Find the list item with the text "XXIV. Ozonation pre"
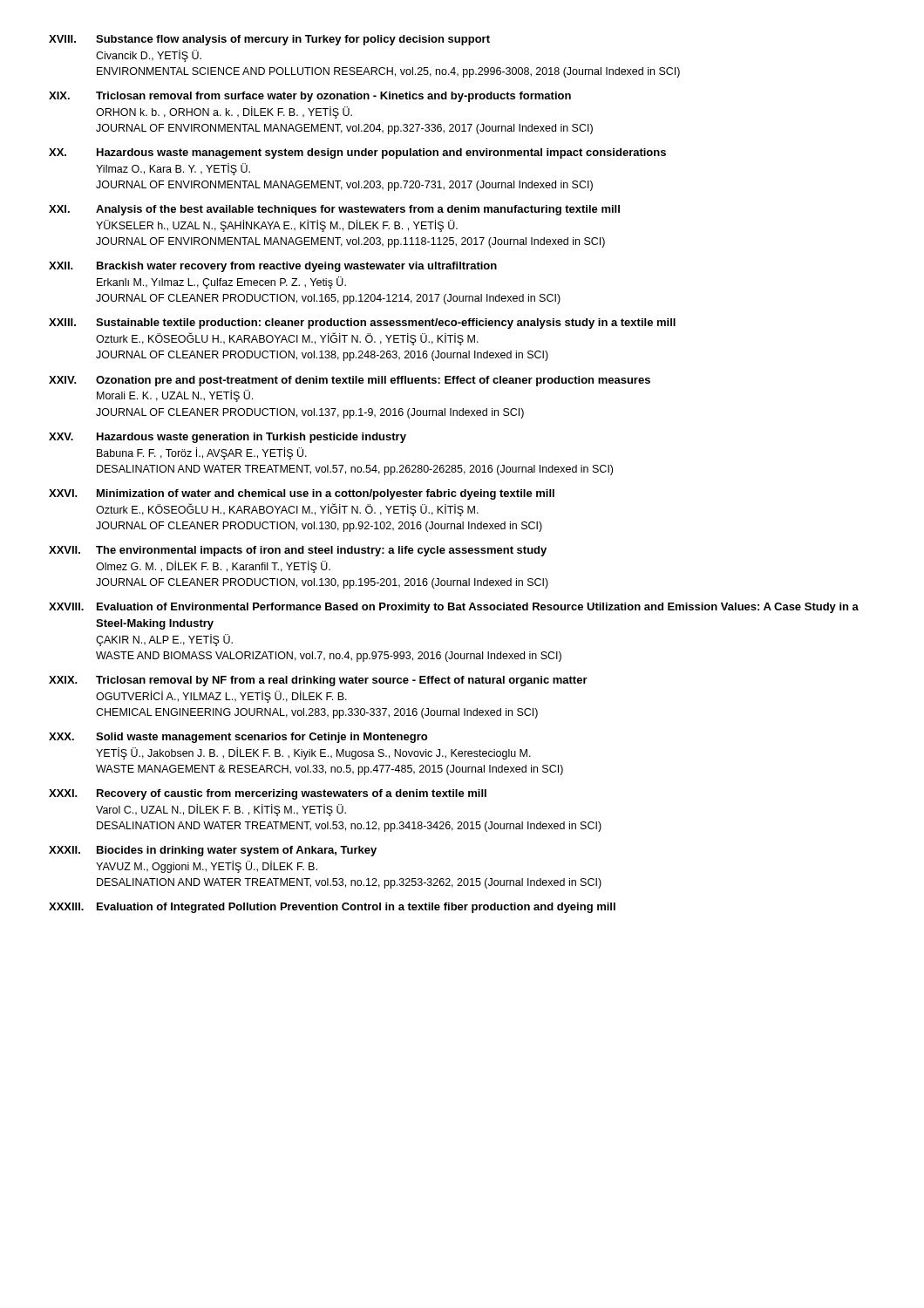 point(350,381)
